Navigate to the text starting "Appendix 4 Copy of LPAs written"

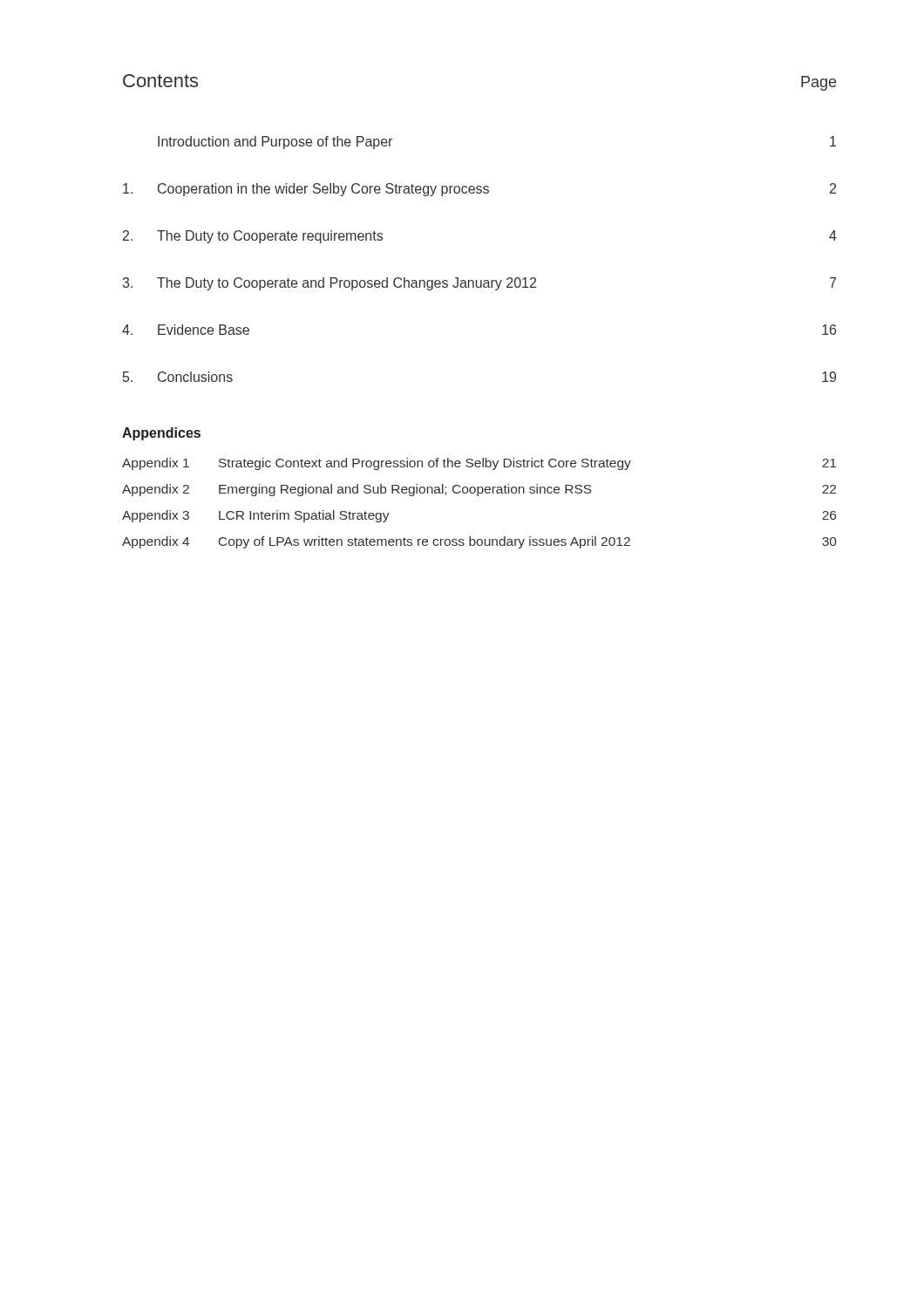[x=479, y=542]
